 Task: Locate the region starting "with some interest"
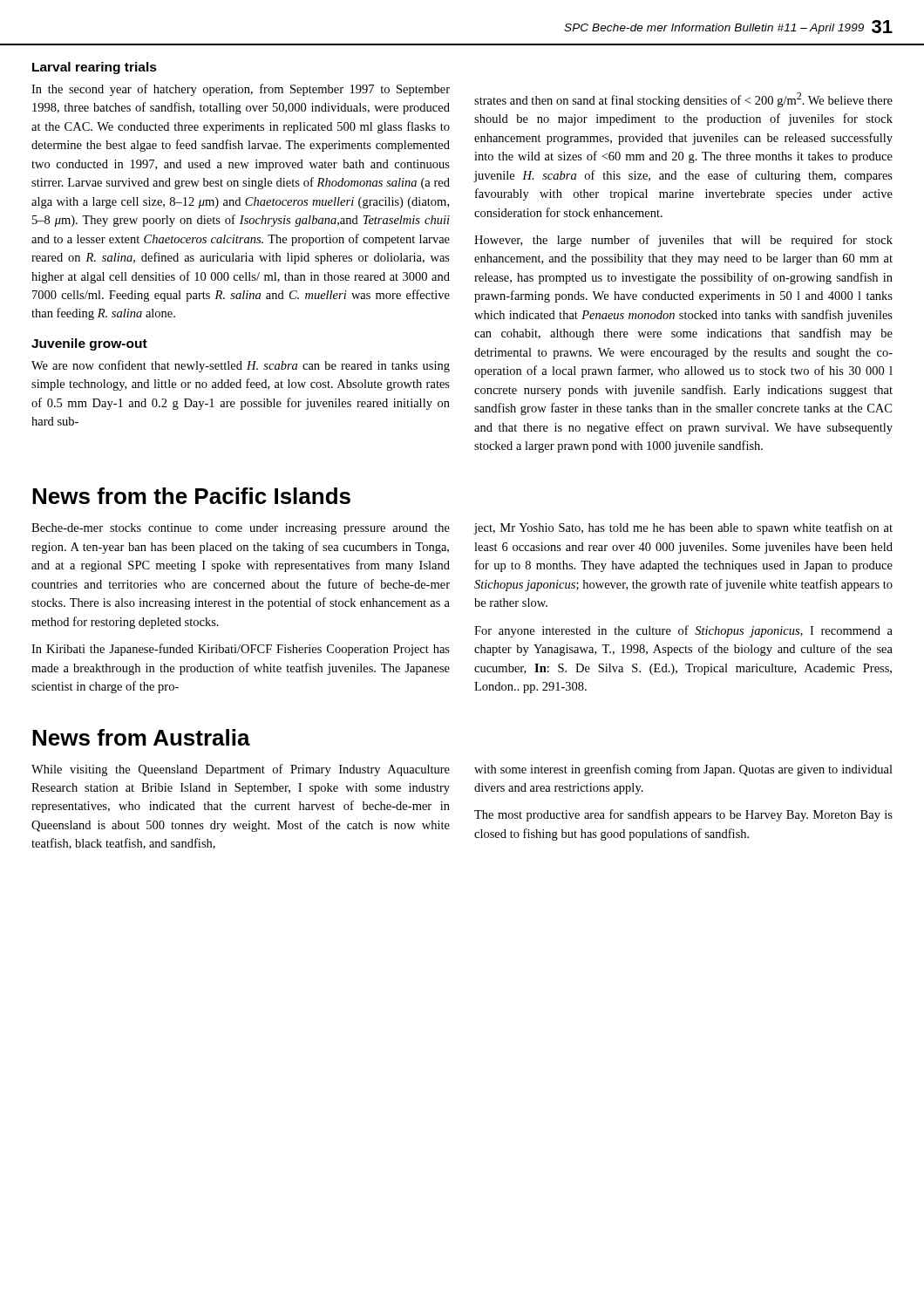coord(683,778)
